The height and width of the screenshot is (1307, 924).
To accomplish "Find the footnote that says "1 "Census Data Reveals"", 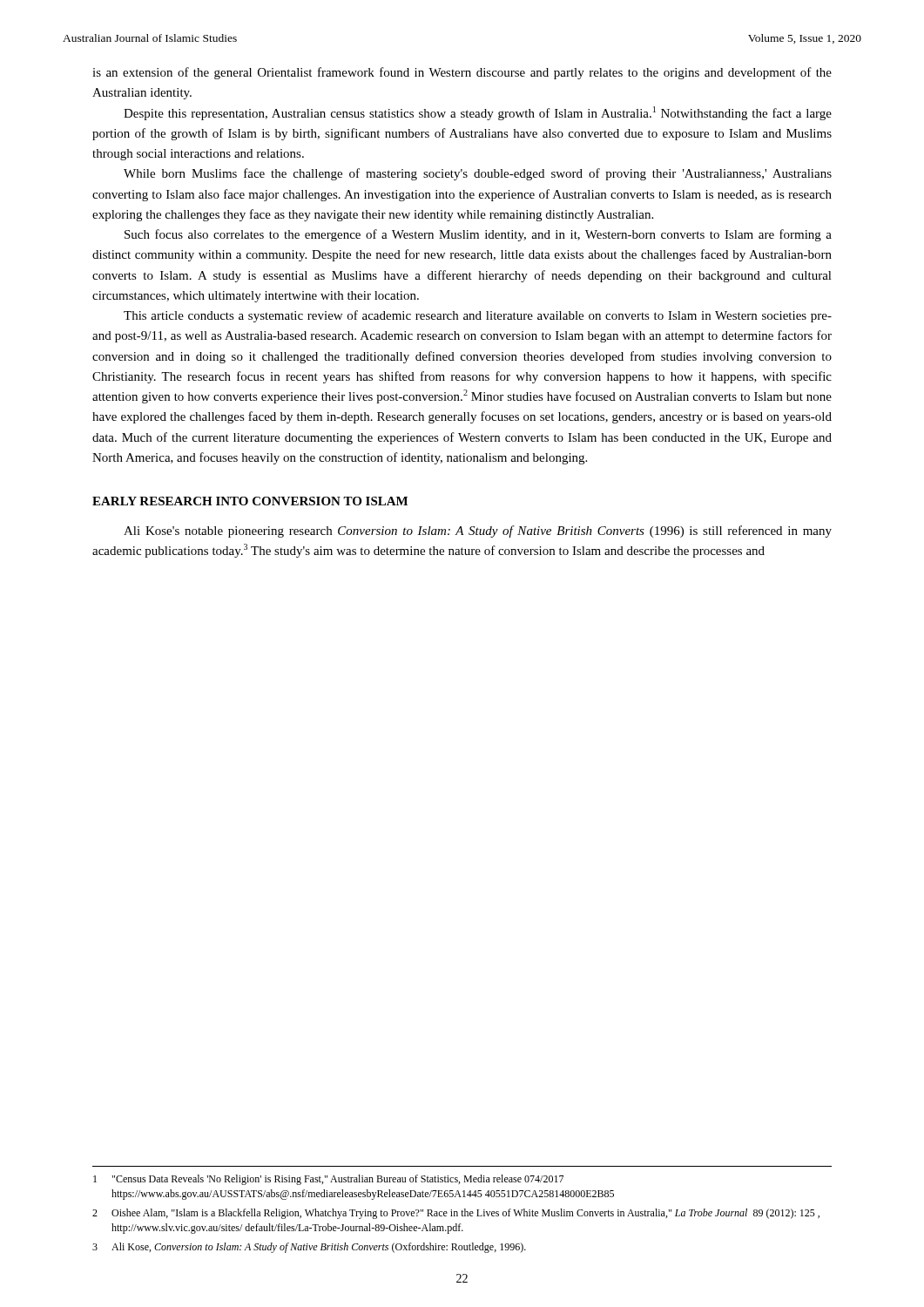I will (x=462, y=1187).
